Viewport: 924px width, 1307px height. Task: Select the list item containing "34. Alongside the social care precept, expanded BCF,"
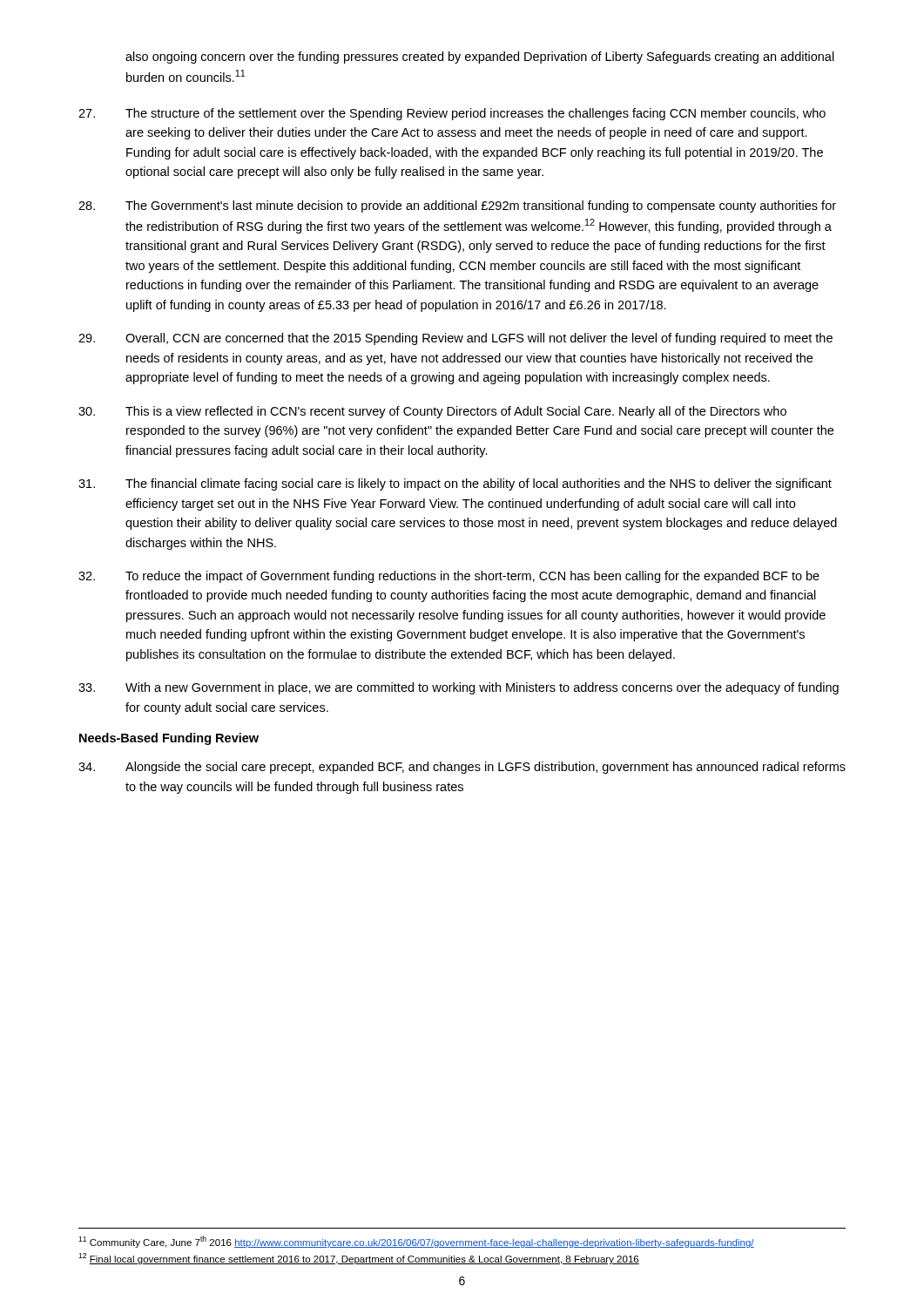[462, 777]
